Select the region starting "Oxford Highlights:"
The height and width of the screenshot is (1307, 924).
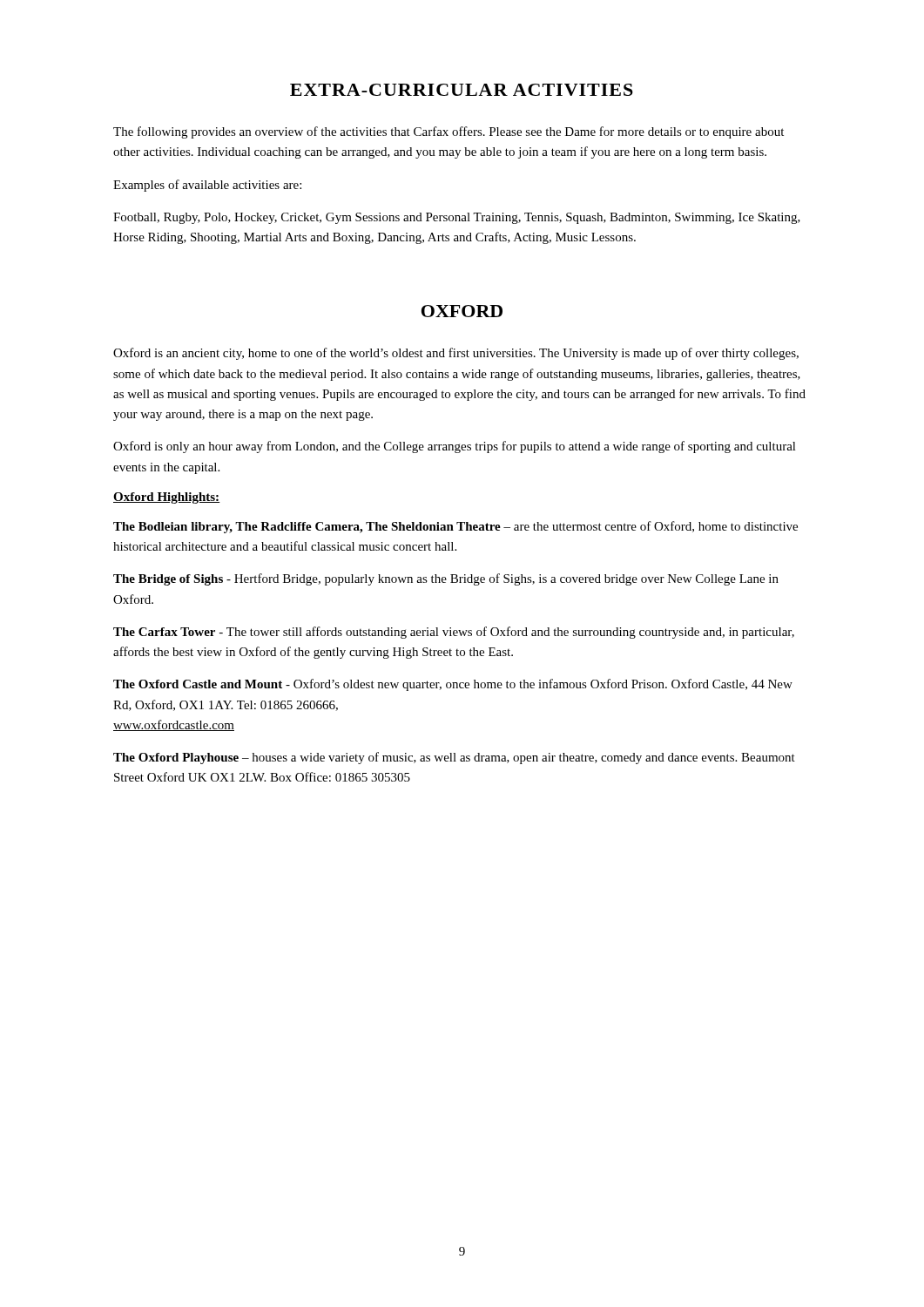click(x=166, y=496)
